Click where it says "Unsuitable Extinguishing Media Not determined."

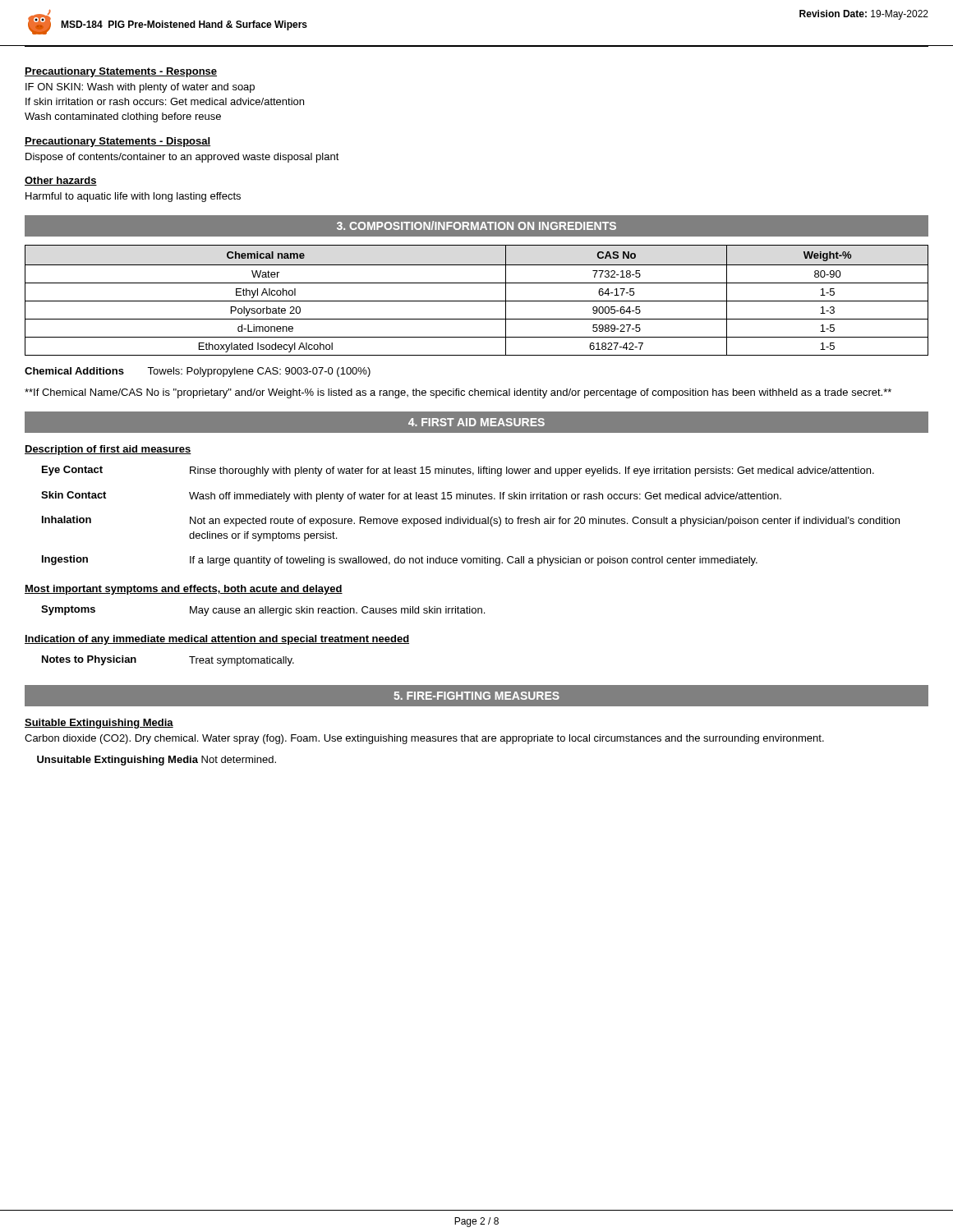point(151,759)
